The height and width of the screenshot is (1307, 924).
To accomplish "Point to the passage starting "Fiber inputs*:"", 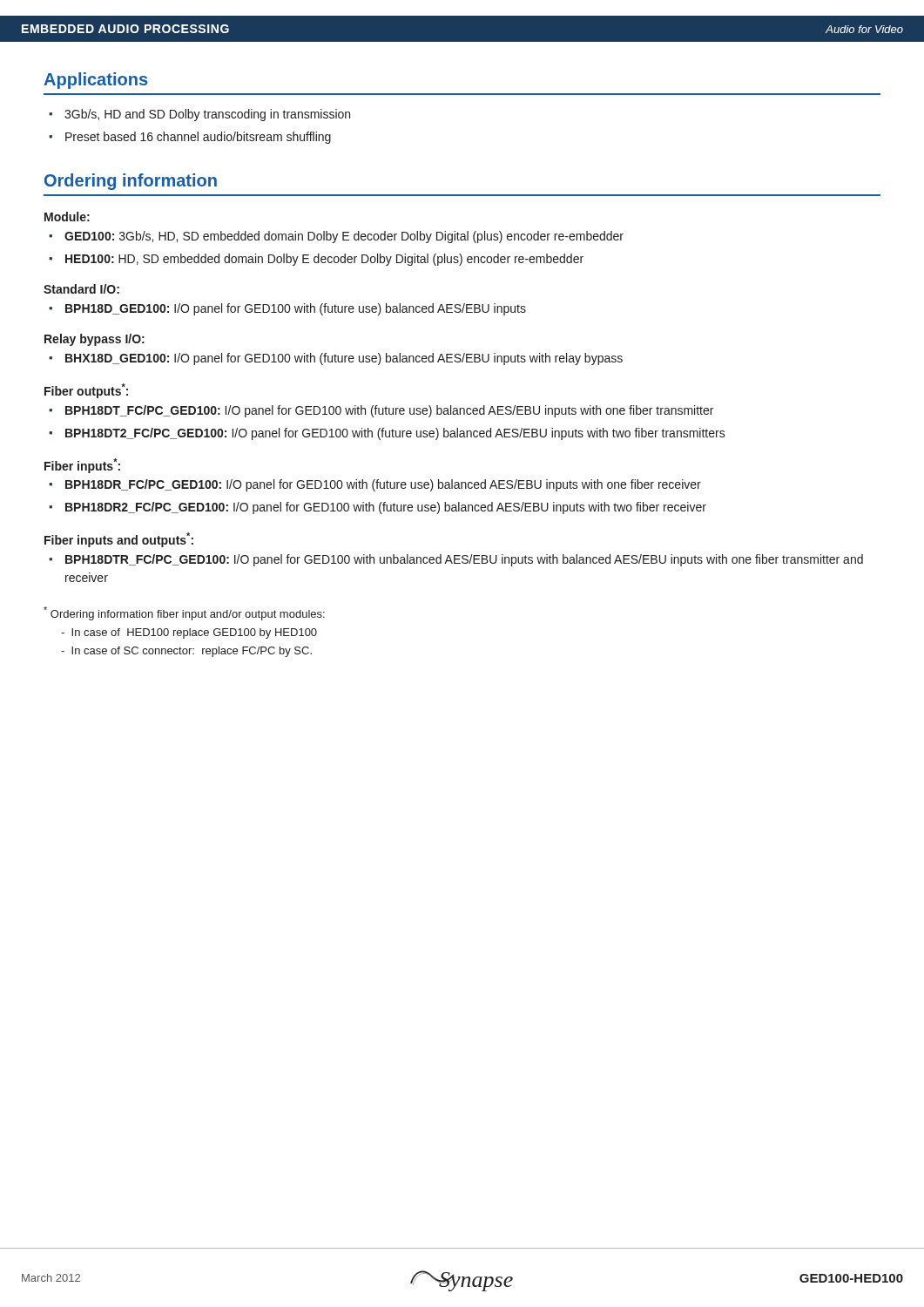I will (x=82, y=464).
